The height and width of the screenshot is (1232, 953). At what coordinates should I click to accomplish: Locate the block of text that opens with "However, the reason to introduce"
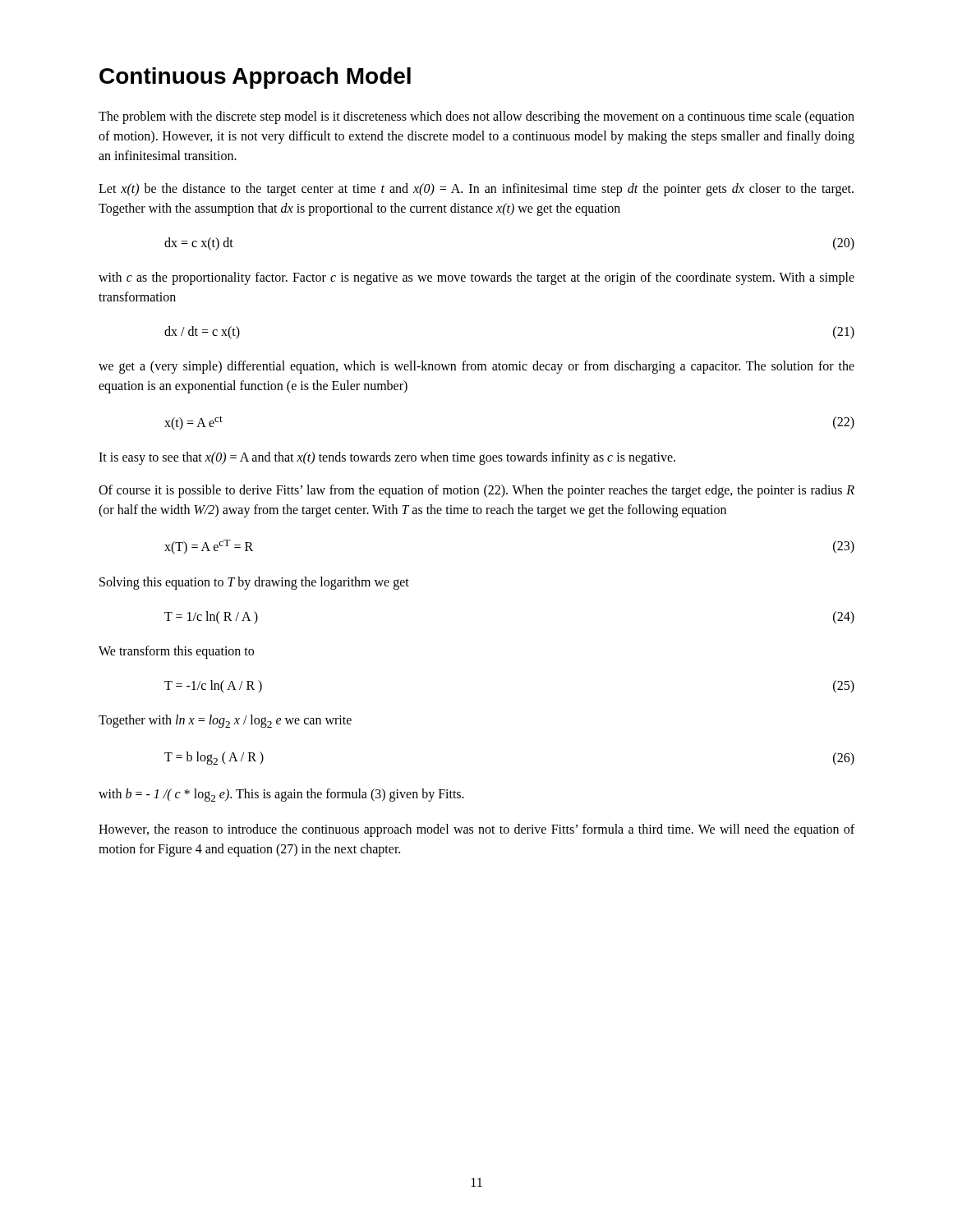coord(476,839)
